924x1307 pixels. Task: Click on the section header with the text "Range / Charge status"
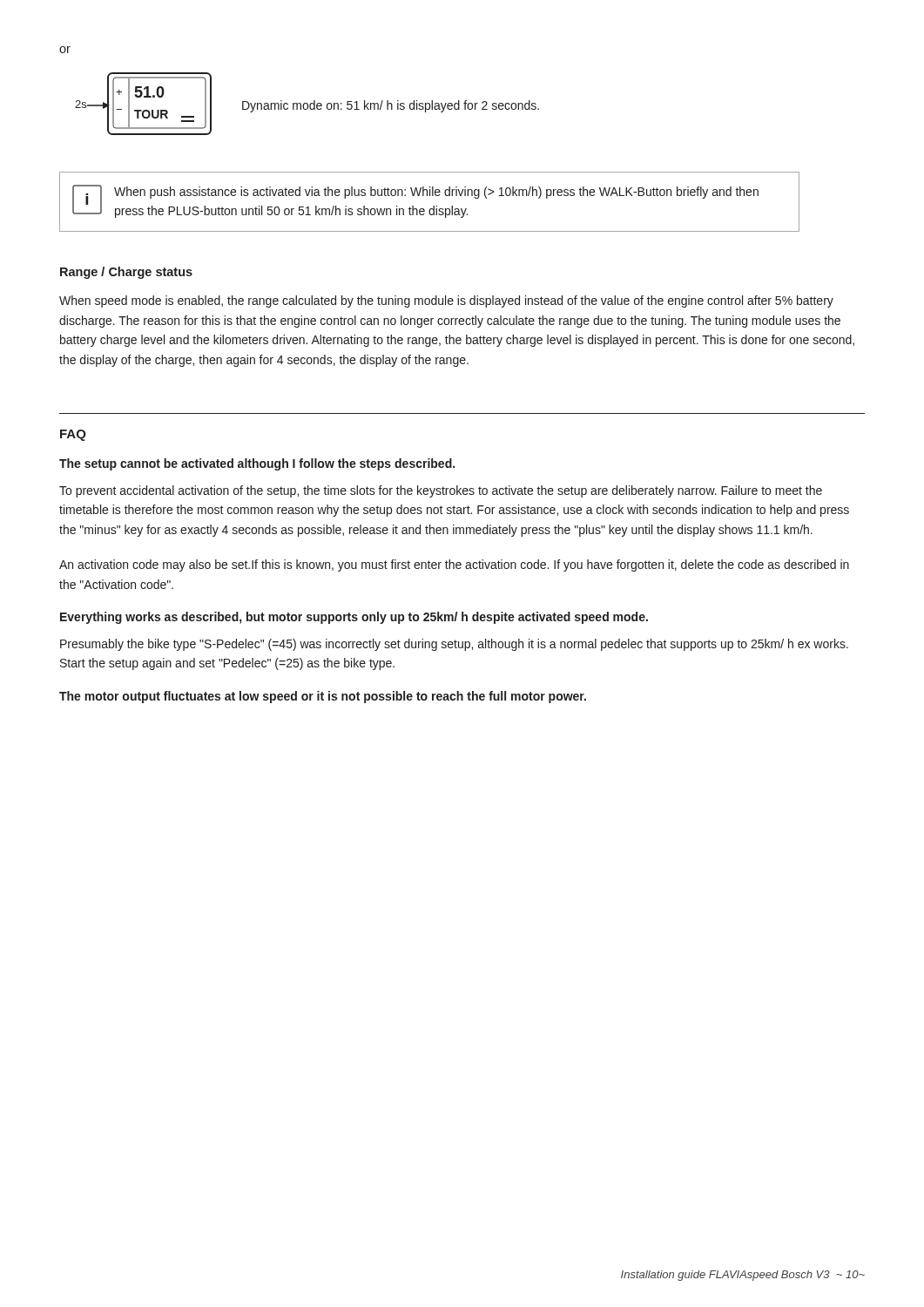pyautogui.click(x=126, y=272)
